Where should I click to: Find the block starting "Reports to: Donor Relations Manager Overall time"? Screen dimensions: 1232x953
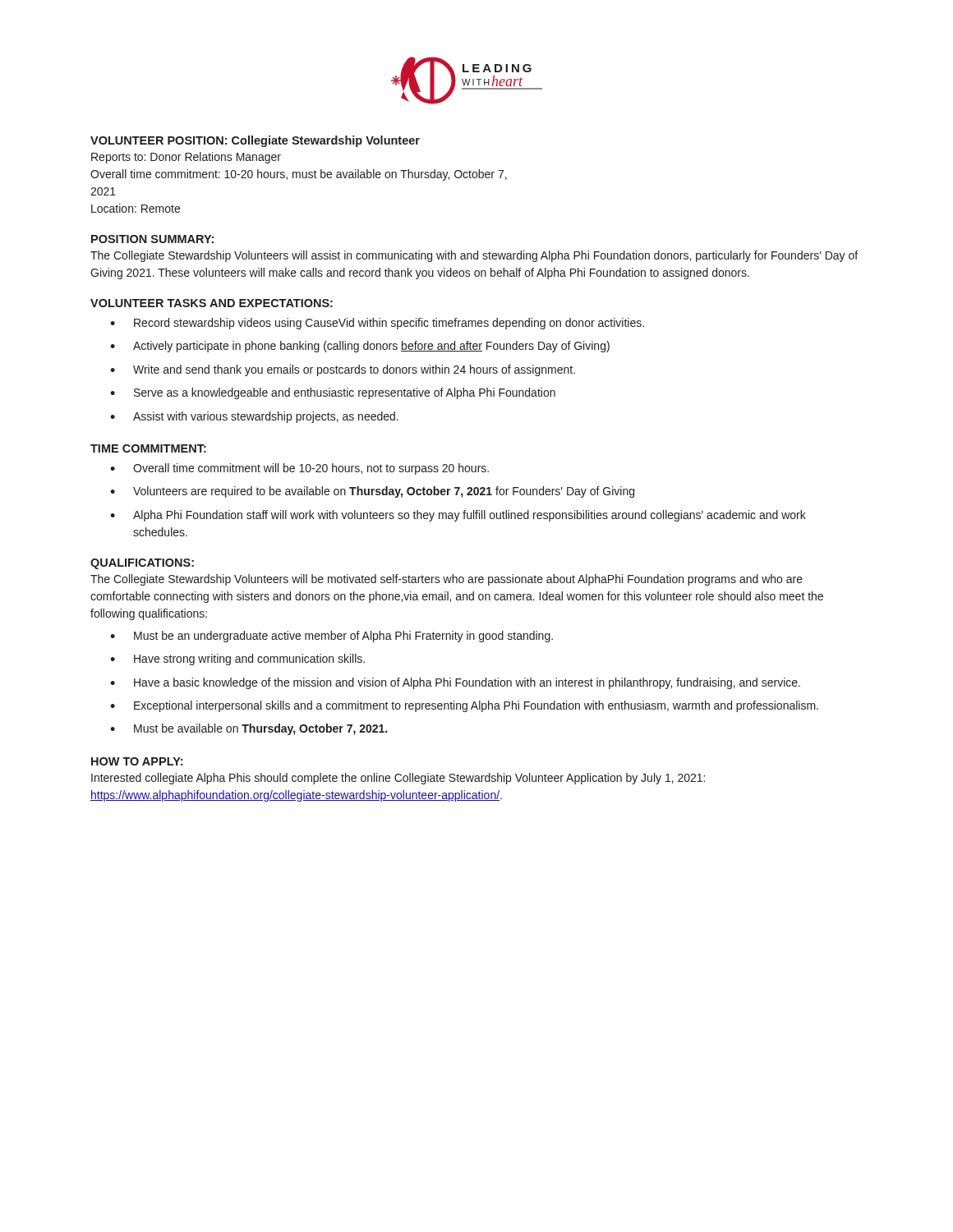point(299,183)
